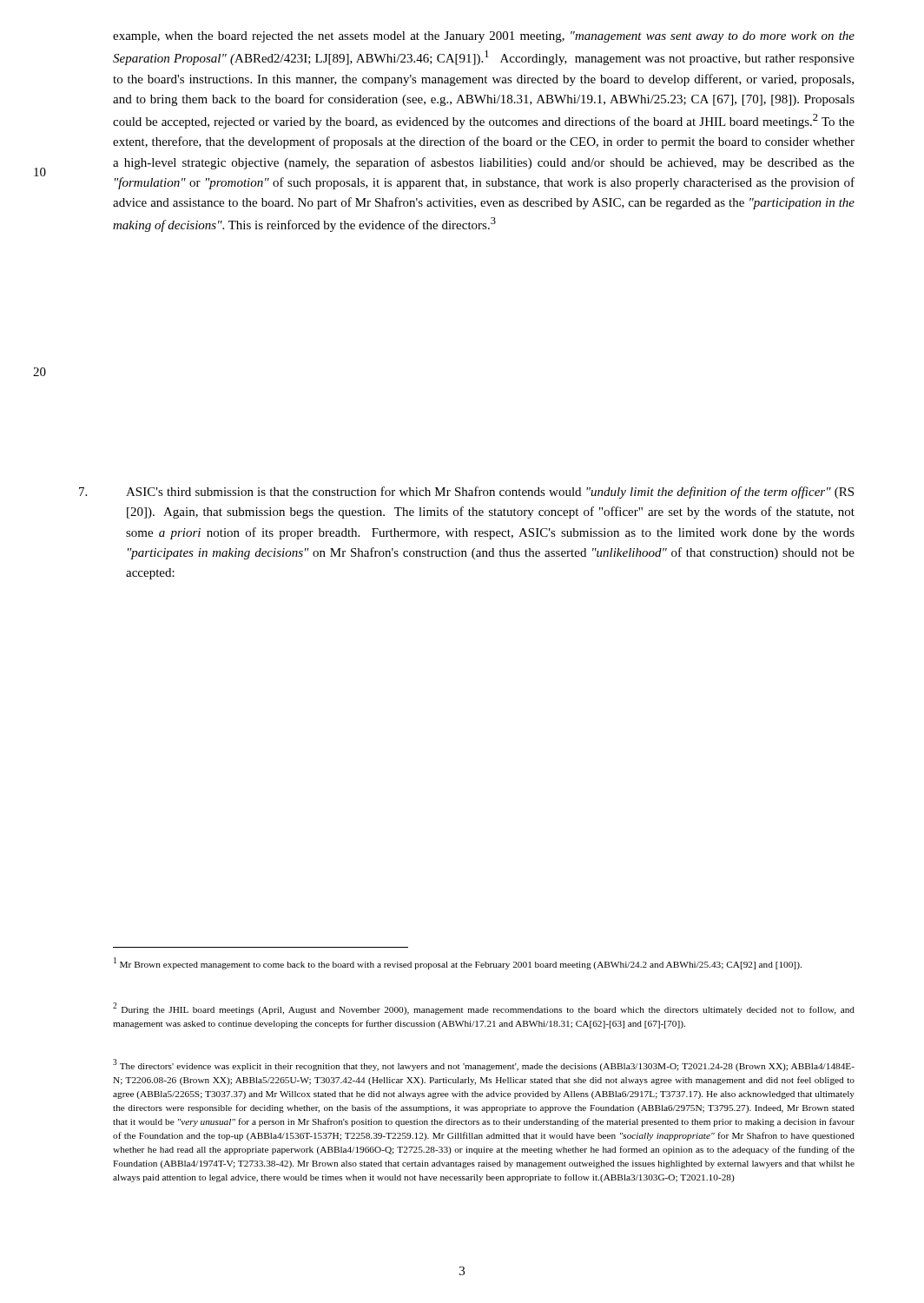Screen dimensions: 1303x924
Task: Locate the block of text that opens with "example, when the board rejected"
Action: (x=484, y=130)
